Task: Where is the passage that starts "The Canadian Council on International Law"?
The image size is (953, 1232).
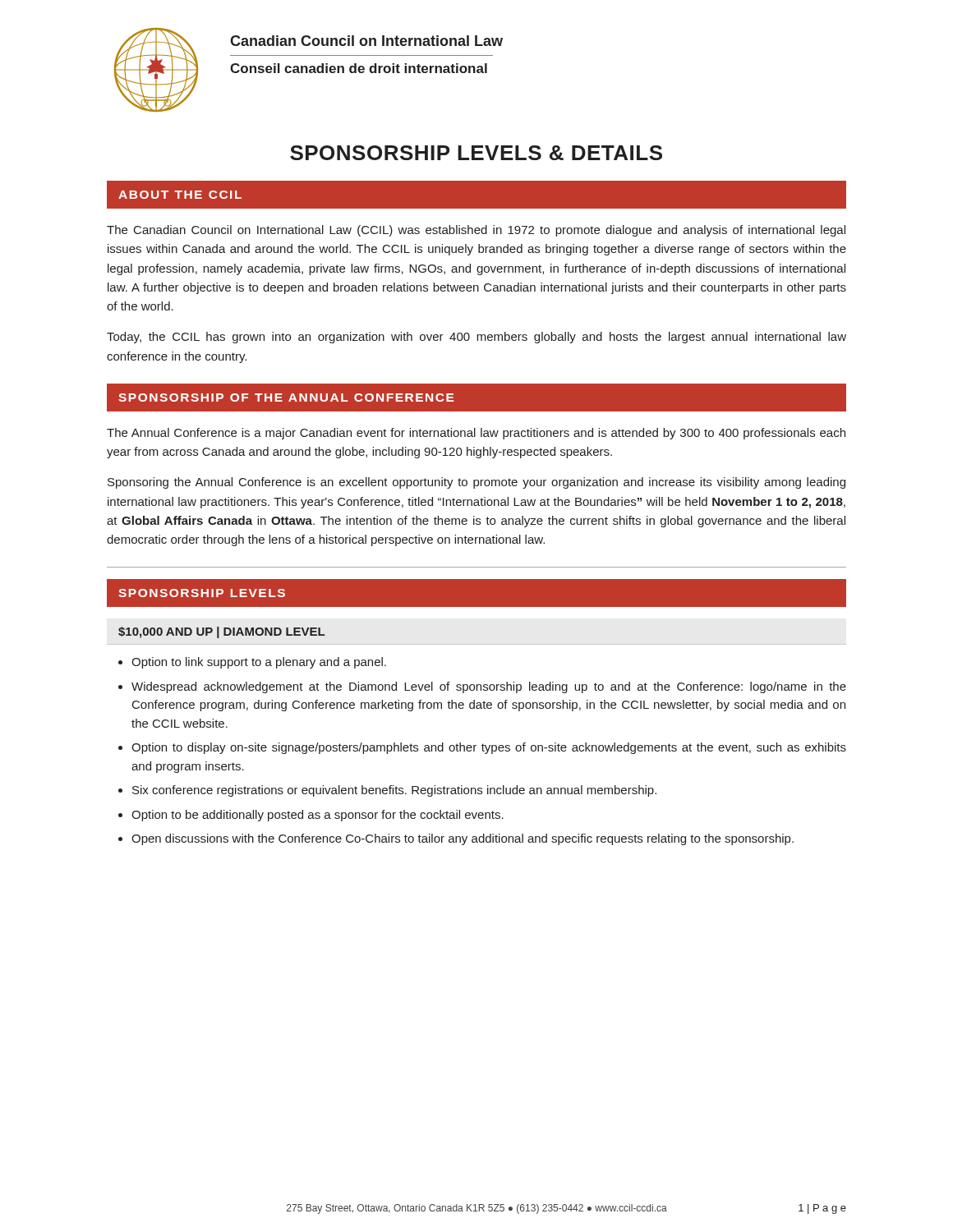Action: point(476,268)
